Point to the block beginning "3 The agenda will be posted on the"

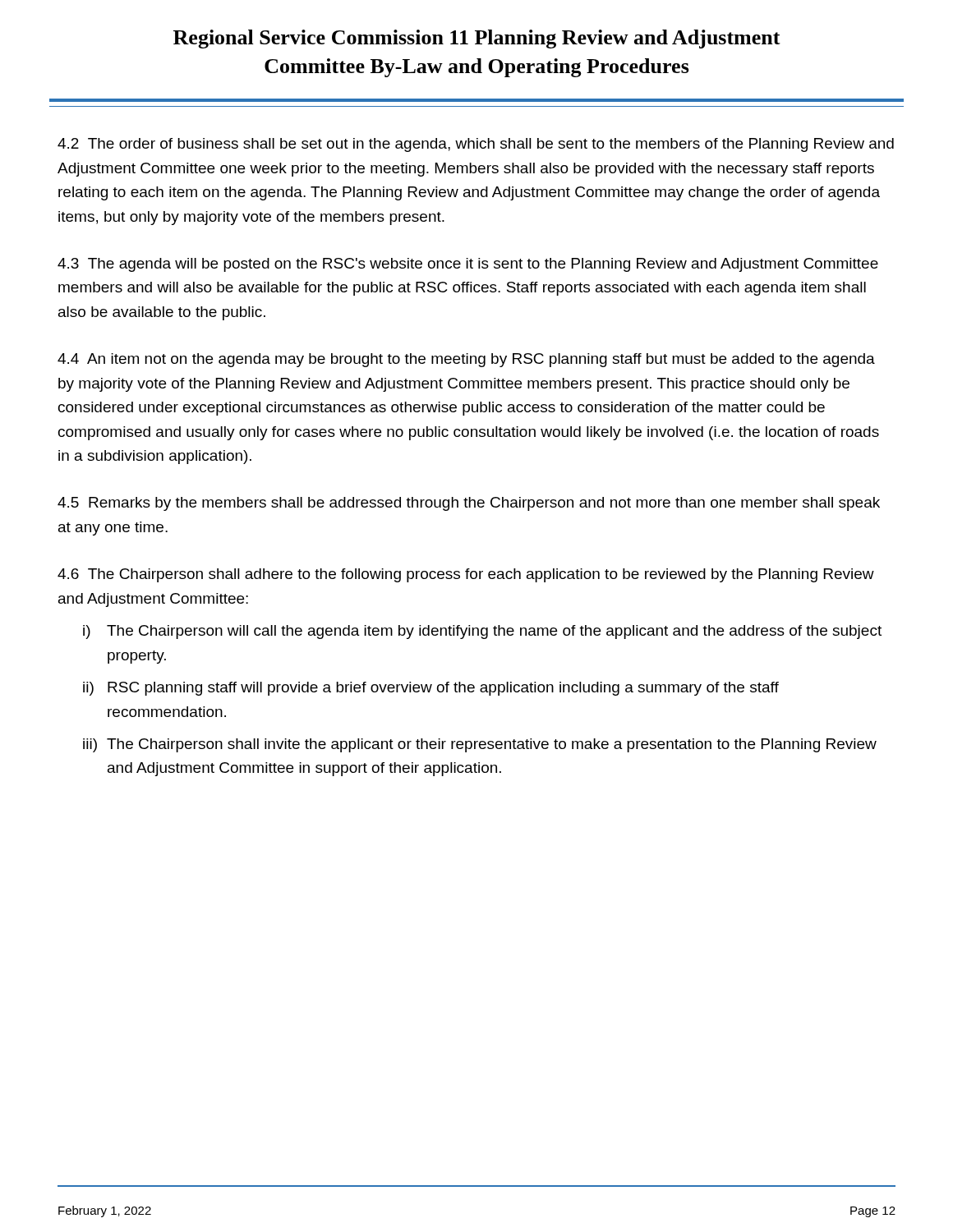coord(468,287)
